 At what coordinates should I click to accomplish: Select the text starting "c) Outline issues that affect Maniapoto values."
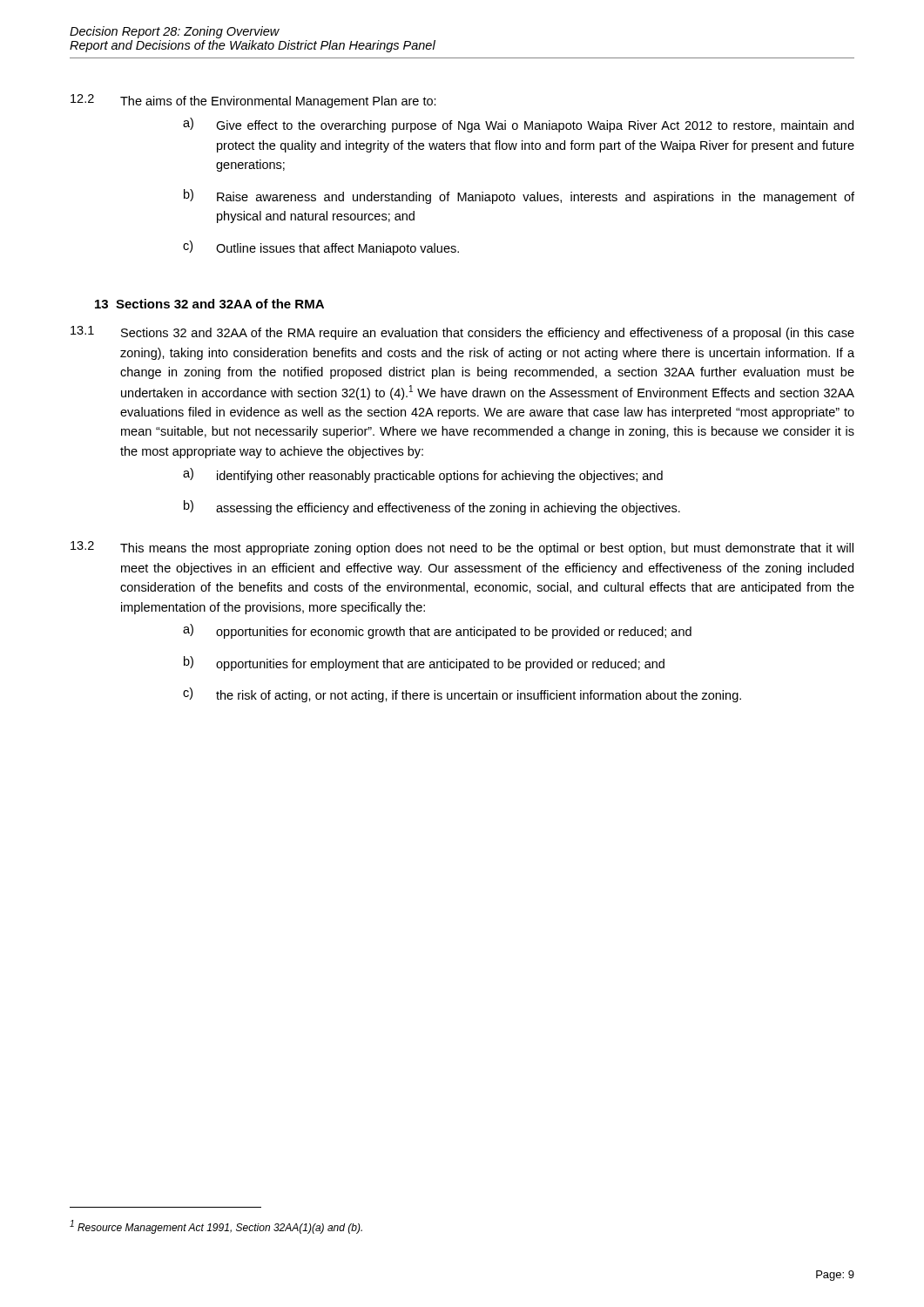321,248
